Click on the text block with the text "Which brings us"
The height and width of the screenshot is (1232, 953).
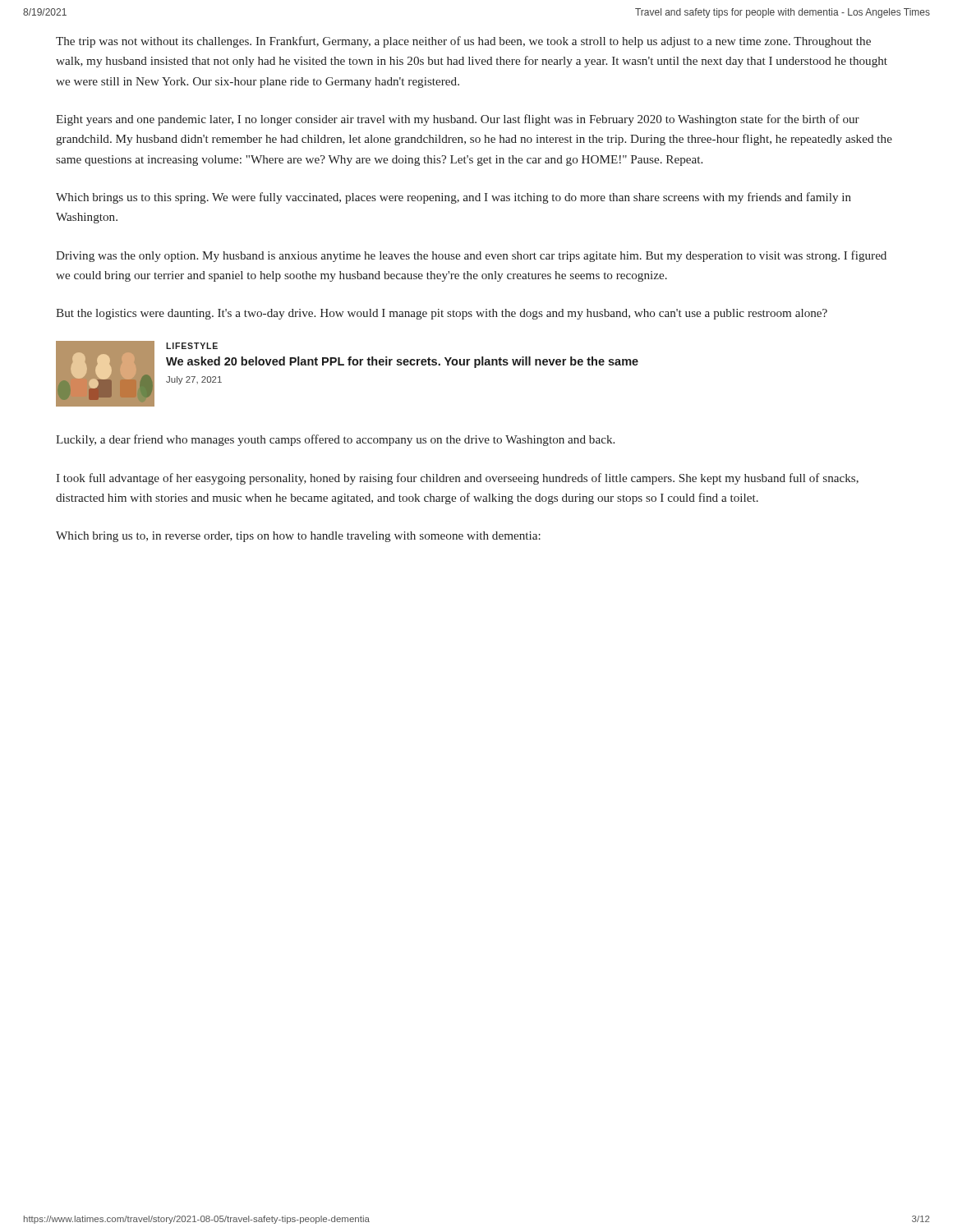(x=454, y=207)
